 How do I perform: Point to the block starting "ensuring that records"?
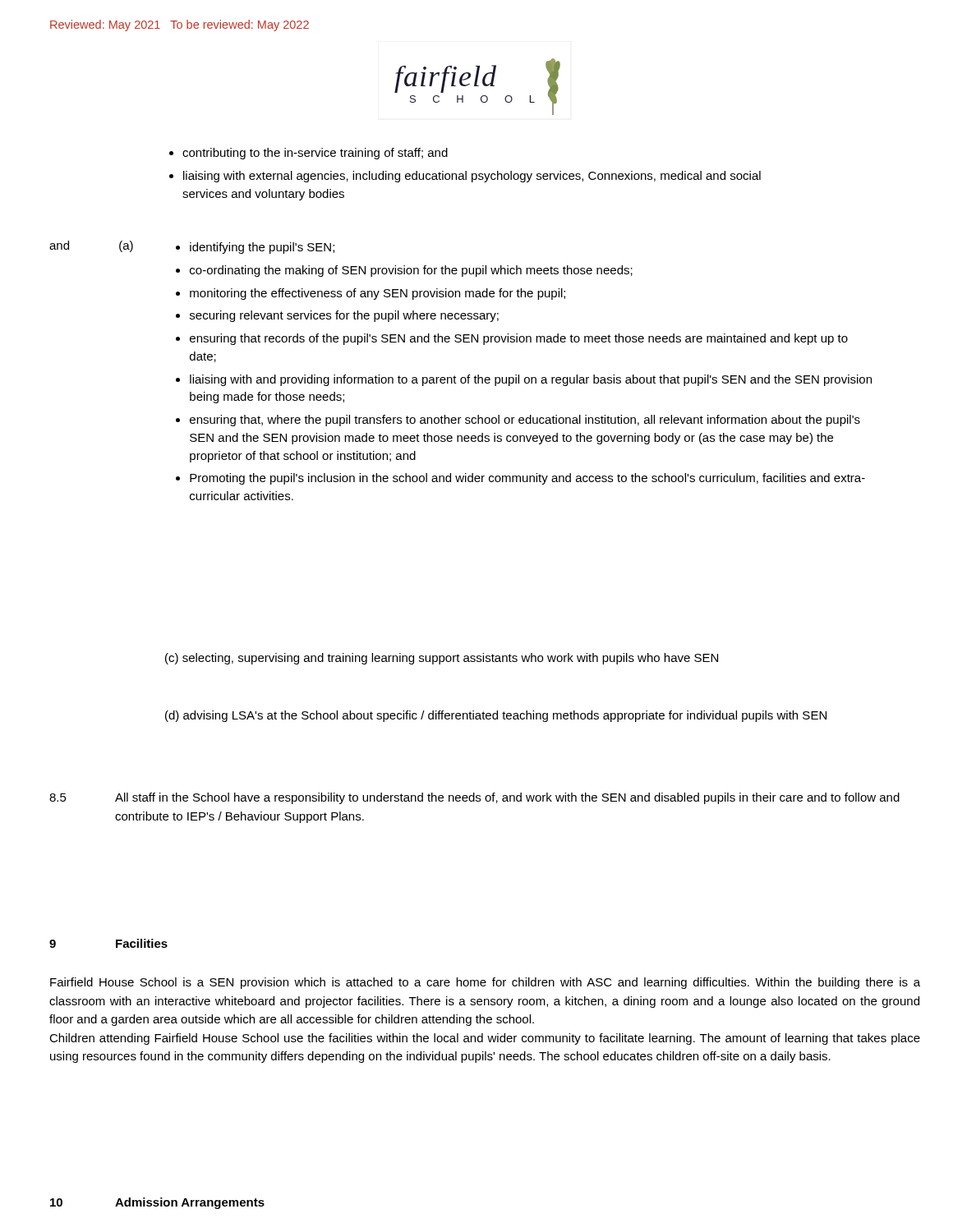point(519,347)
